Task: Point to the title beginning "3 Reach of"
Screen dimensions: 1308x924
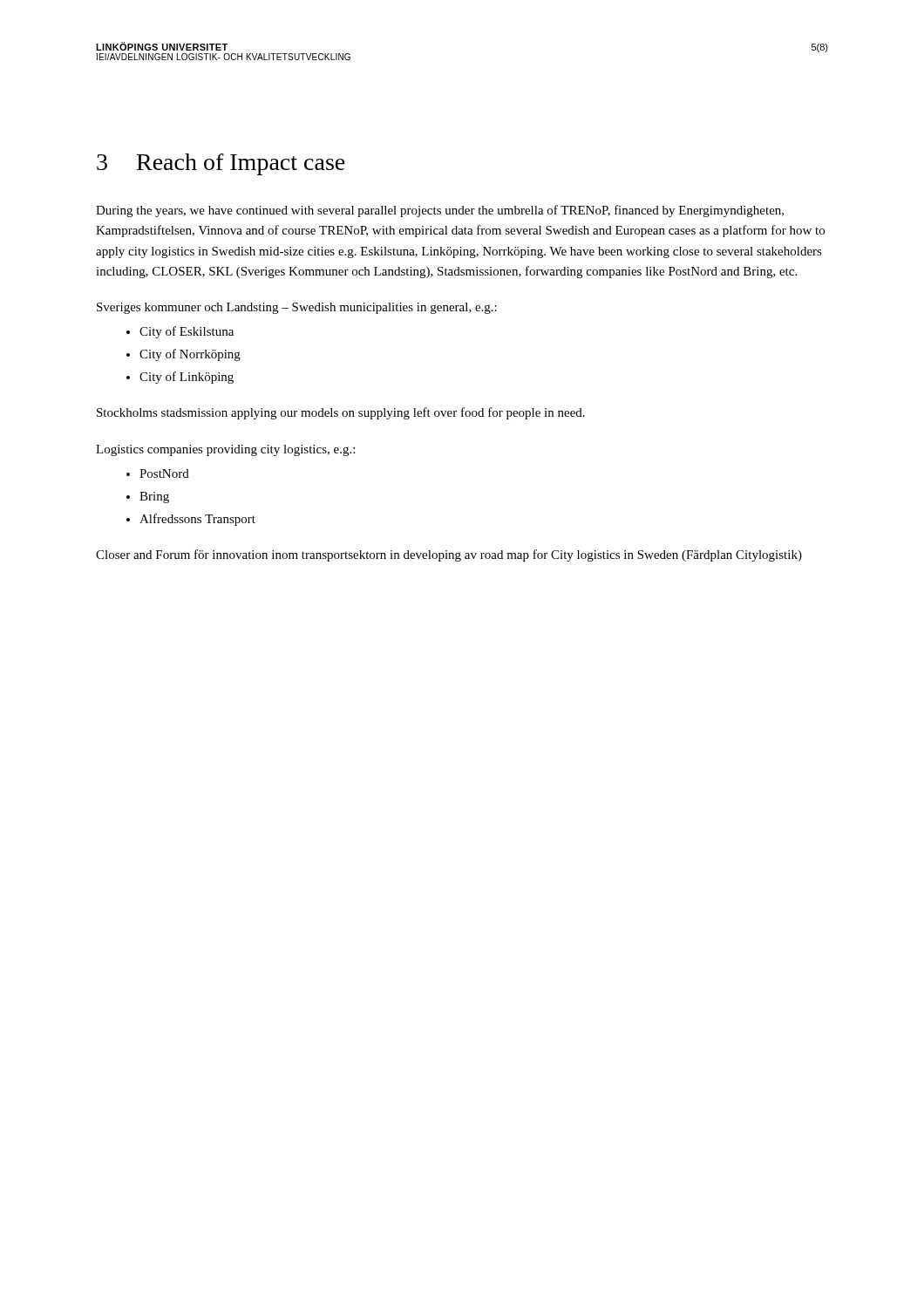Action: click(221, 162)
